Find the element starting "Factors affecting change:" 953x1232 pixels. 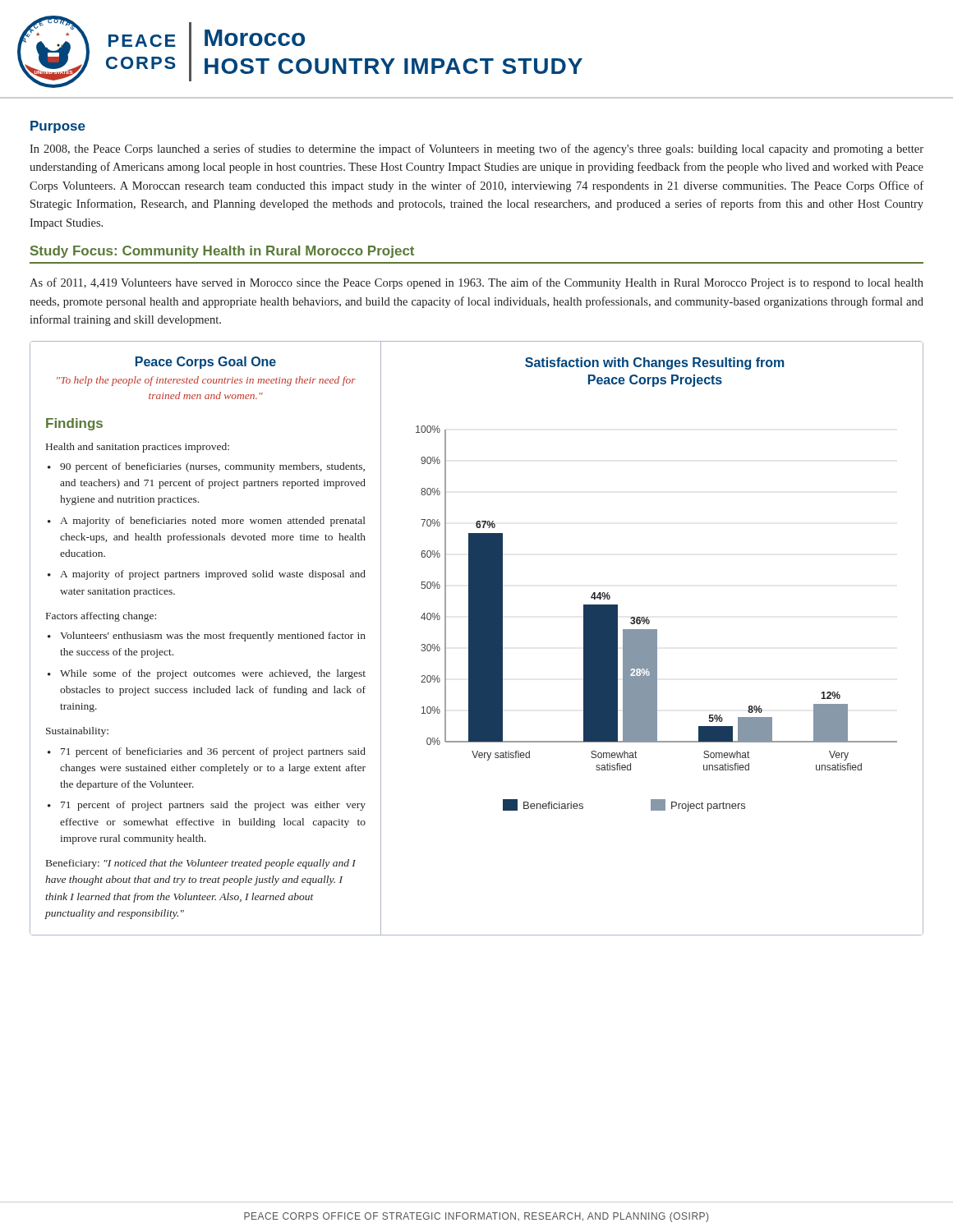[x=101, y=615]
